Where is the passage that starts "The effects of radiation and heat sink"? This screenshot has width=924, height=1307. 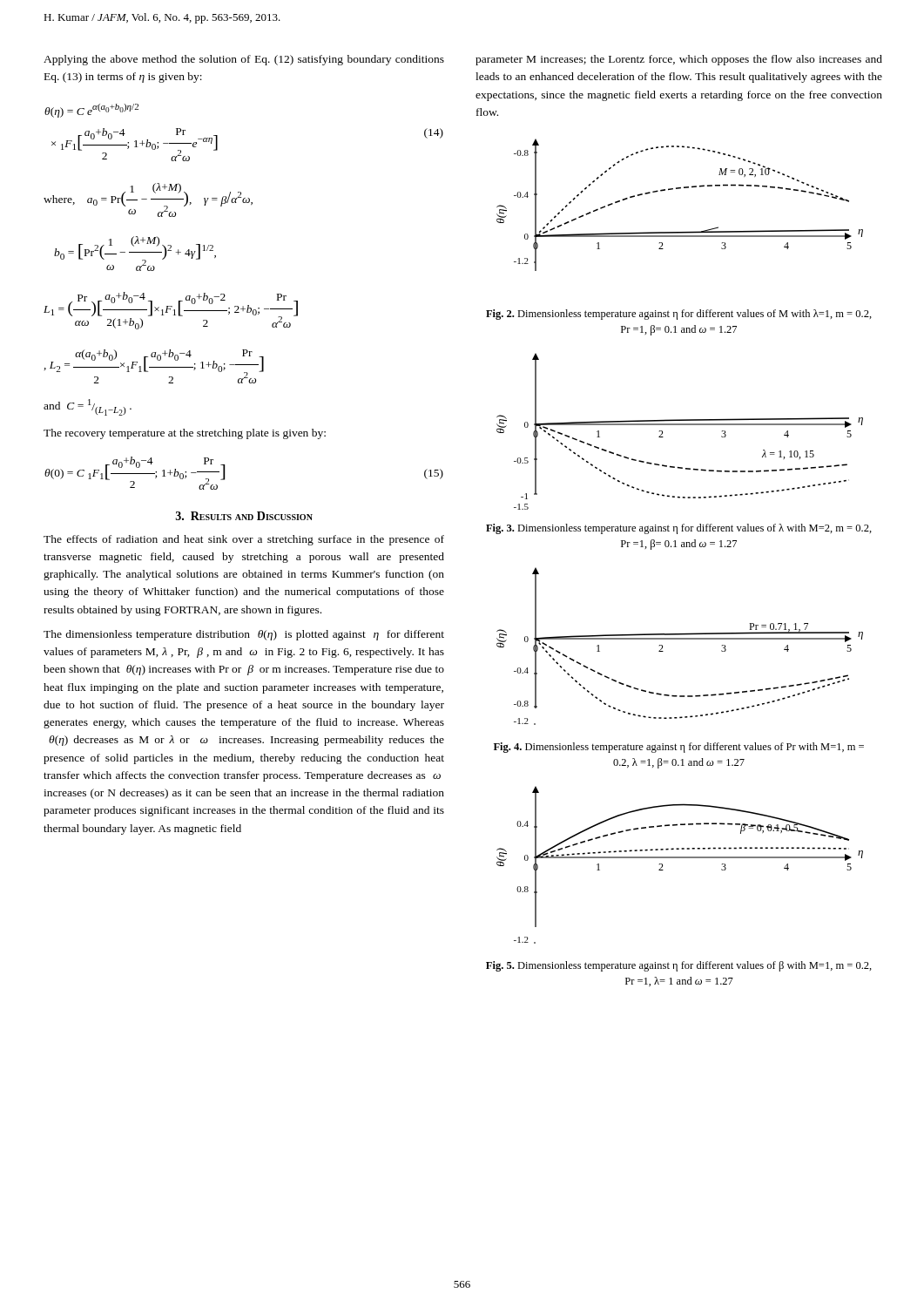[244, 574]
